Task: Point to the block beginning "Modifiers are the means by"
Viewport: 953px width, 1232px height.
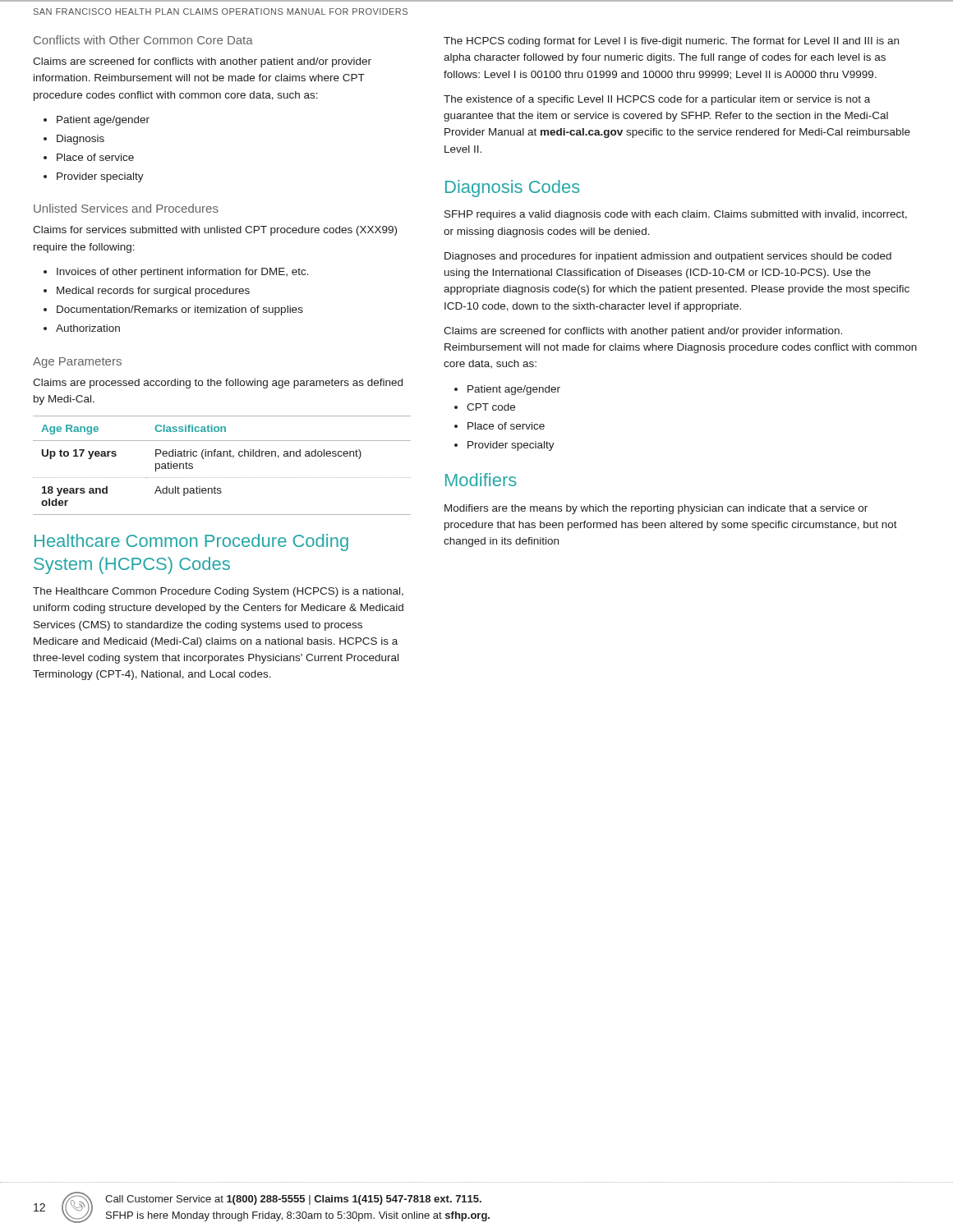Action: click(x=682, y=525)
